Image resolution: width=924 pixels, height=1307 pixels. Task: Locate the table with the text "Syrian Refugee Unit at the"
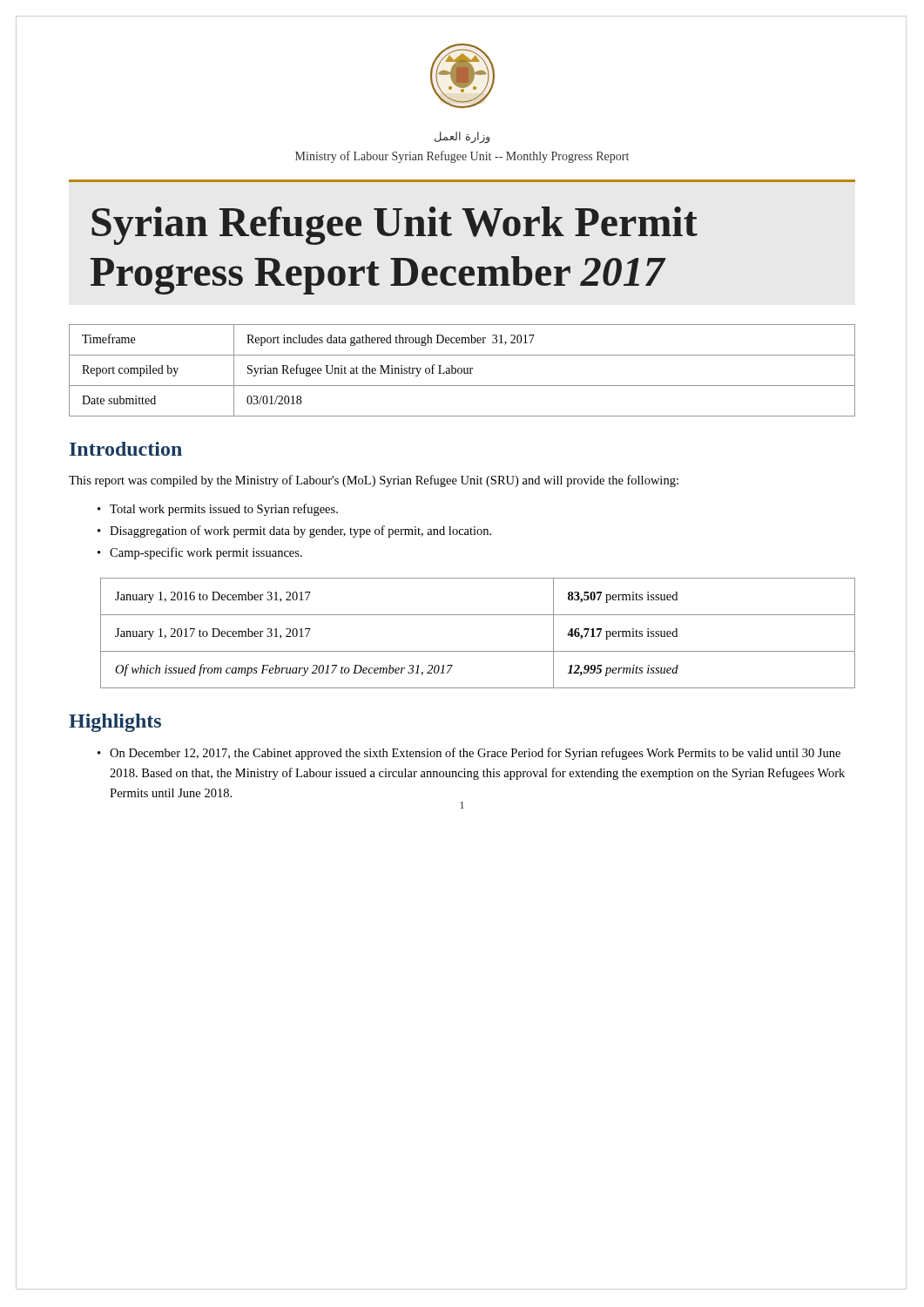[462, 371]
